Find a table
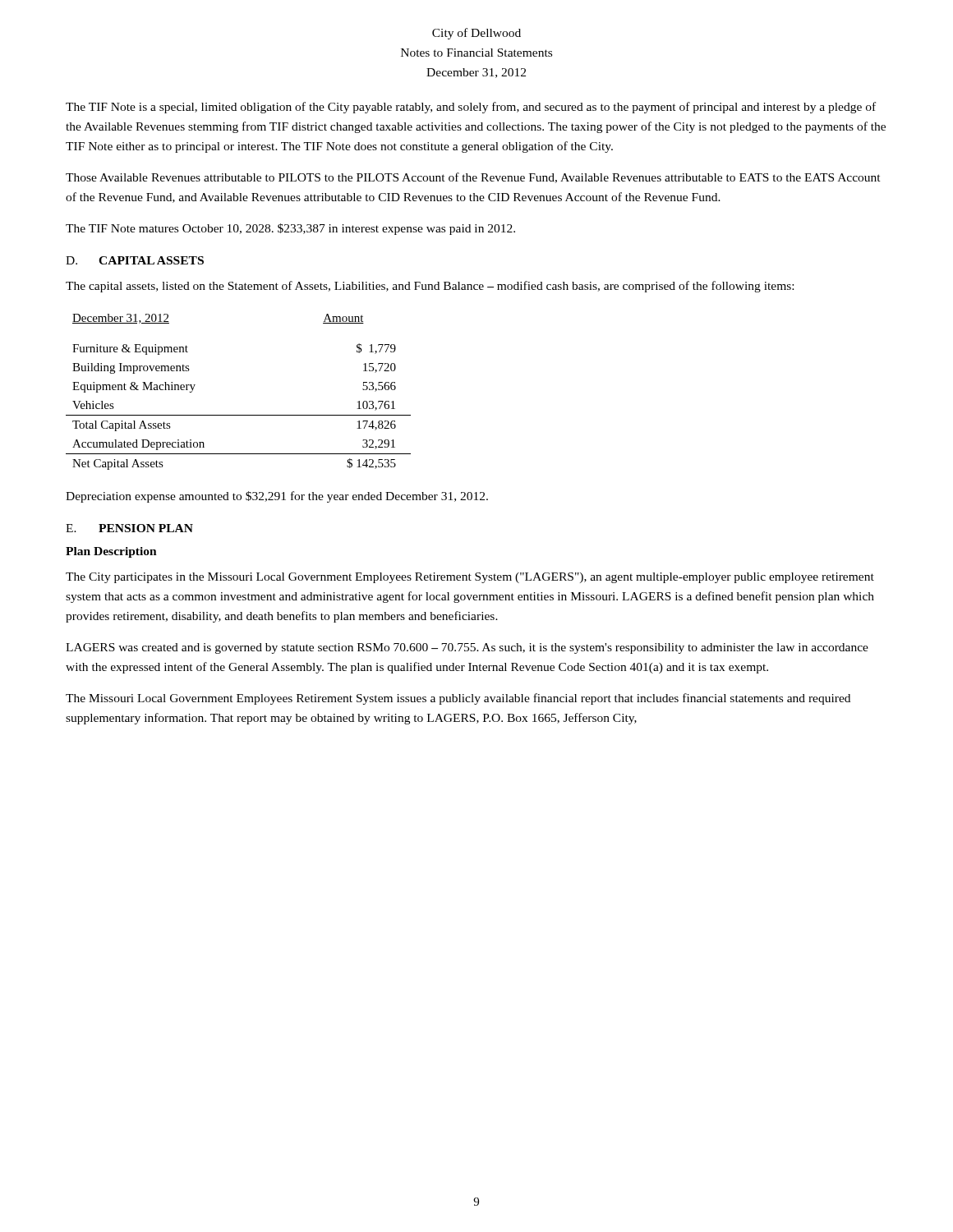This screenshot has height=1232, width=953. [x=476, y=391]
